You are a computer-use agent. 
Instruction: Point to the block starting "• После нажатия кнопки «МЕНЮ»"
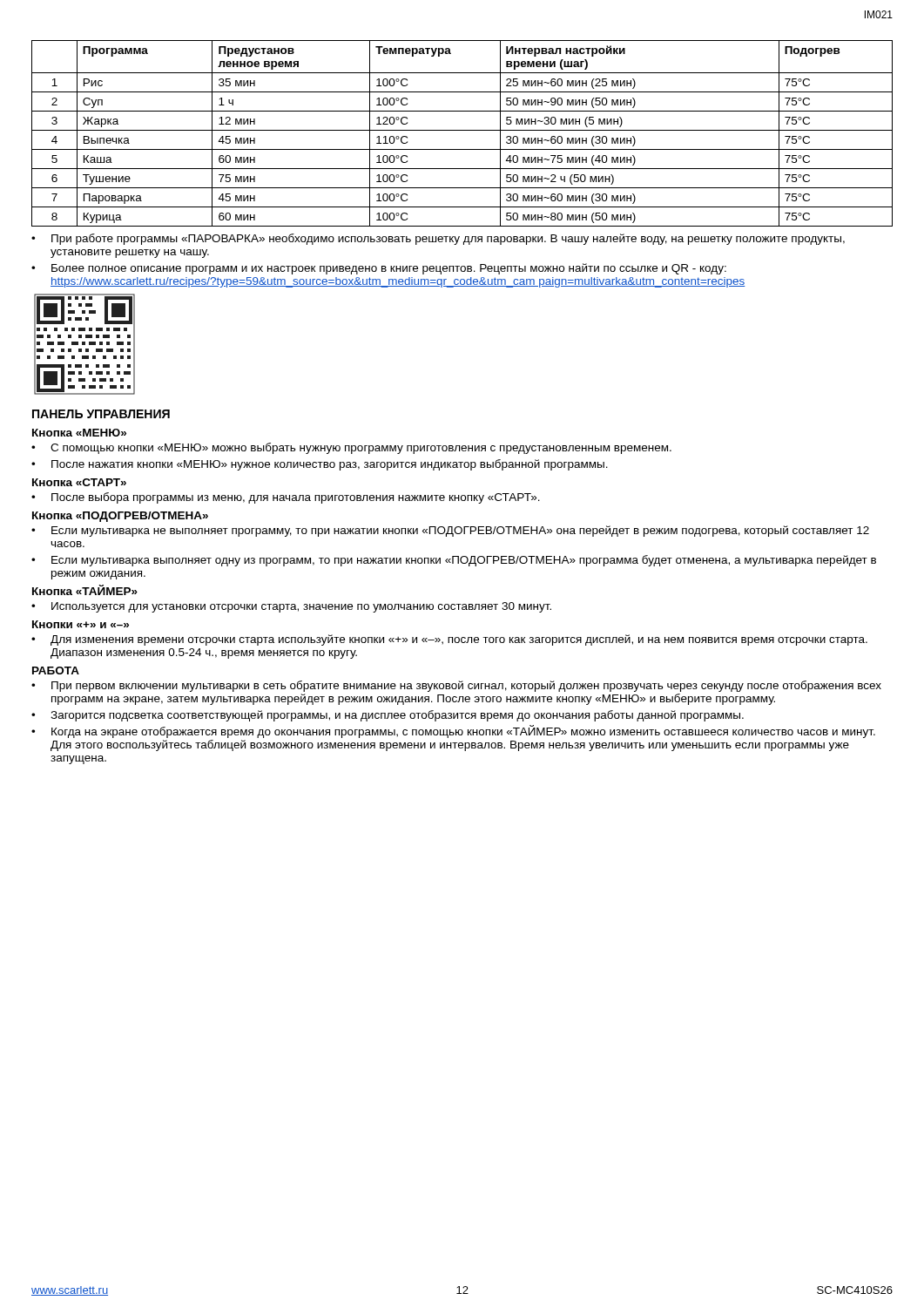click(320, 464)
